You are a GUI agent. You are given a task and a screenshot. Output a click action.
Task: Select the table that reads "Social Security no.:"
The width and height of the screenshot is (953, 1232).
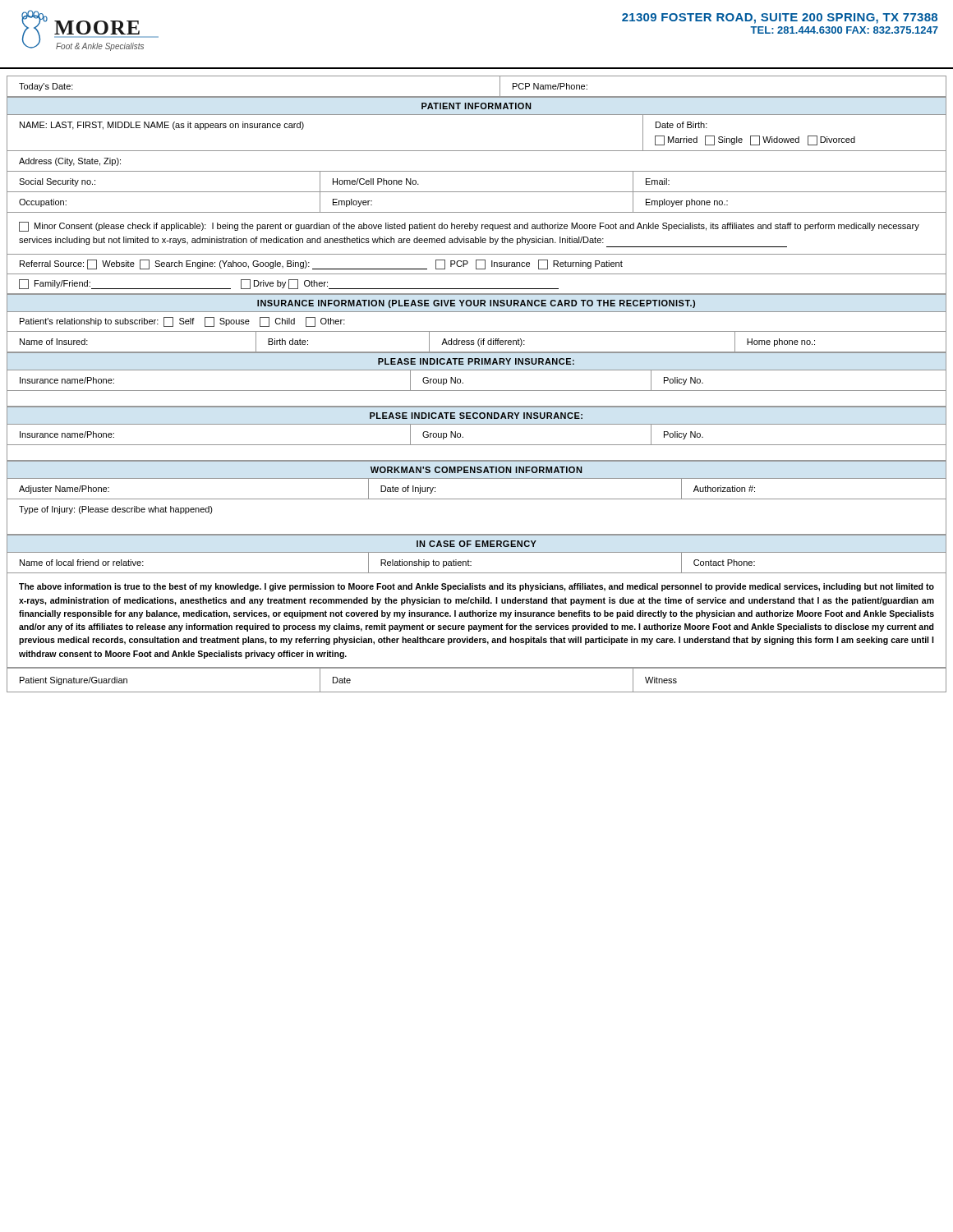click(476, 182)
